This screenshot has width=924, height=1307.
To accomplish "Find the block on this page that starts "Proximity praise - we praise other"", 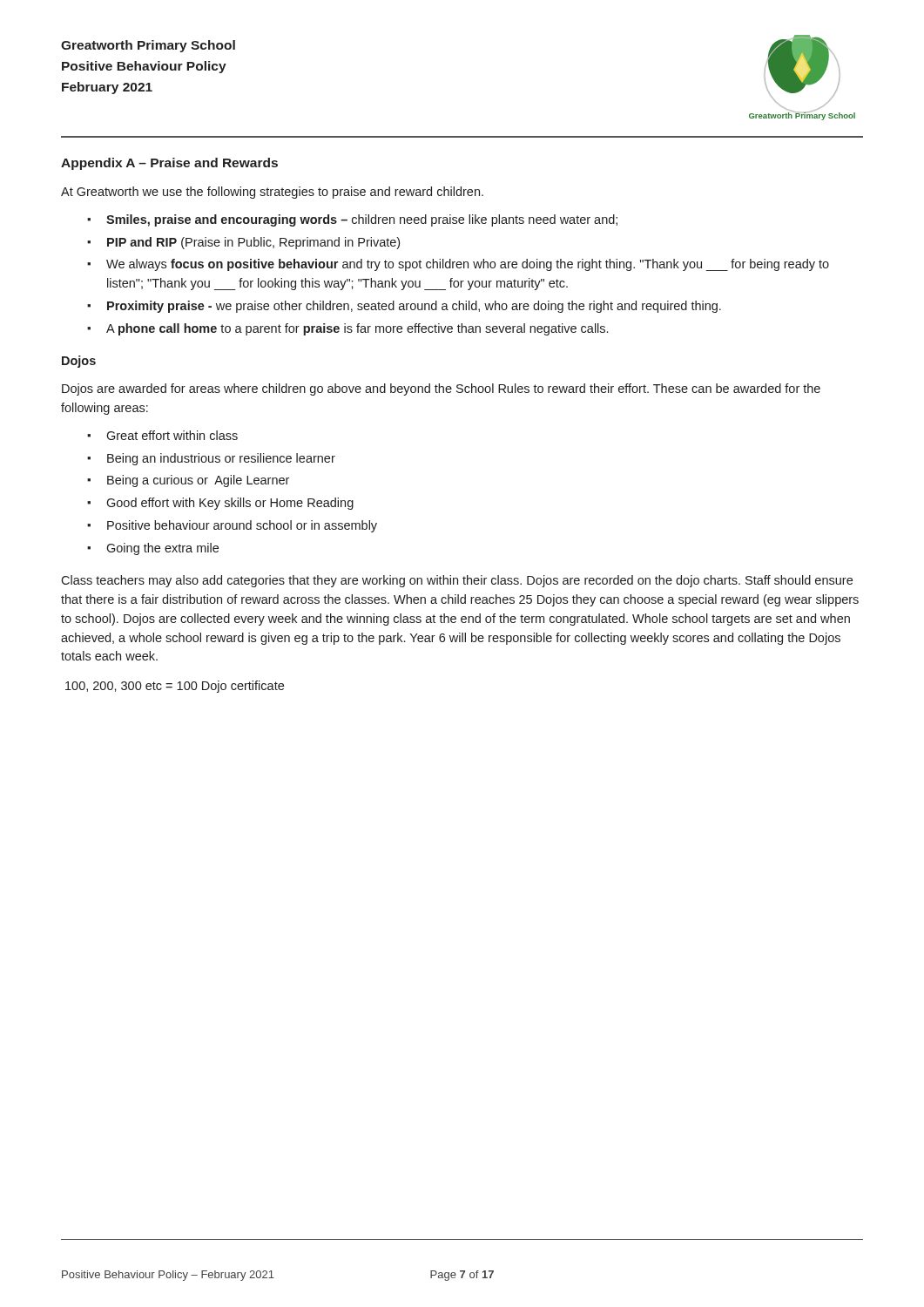I will click(x=414, y=306).
